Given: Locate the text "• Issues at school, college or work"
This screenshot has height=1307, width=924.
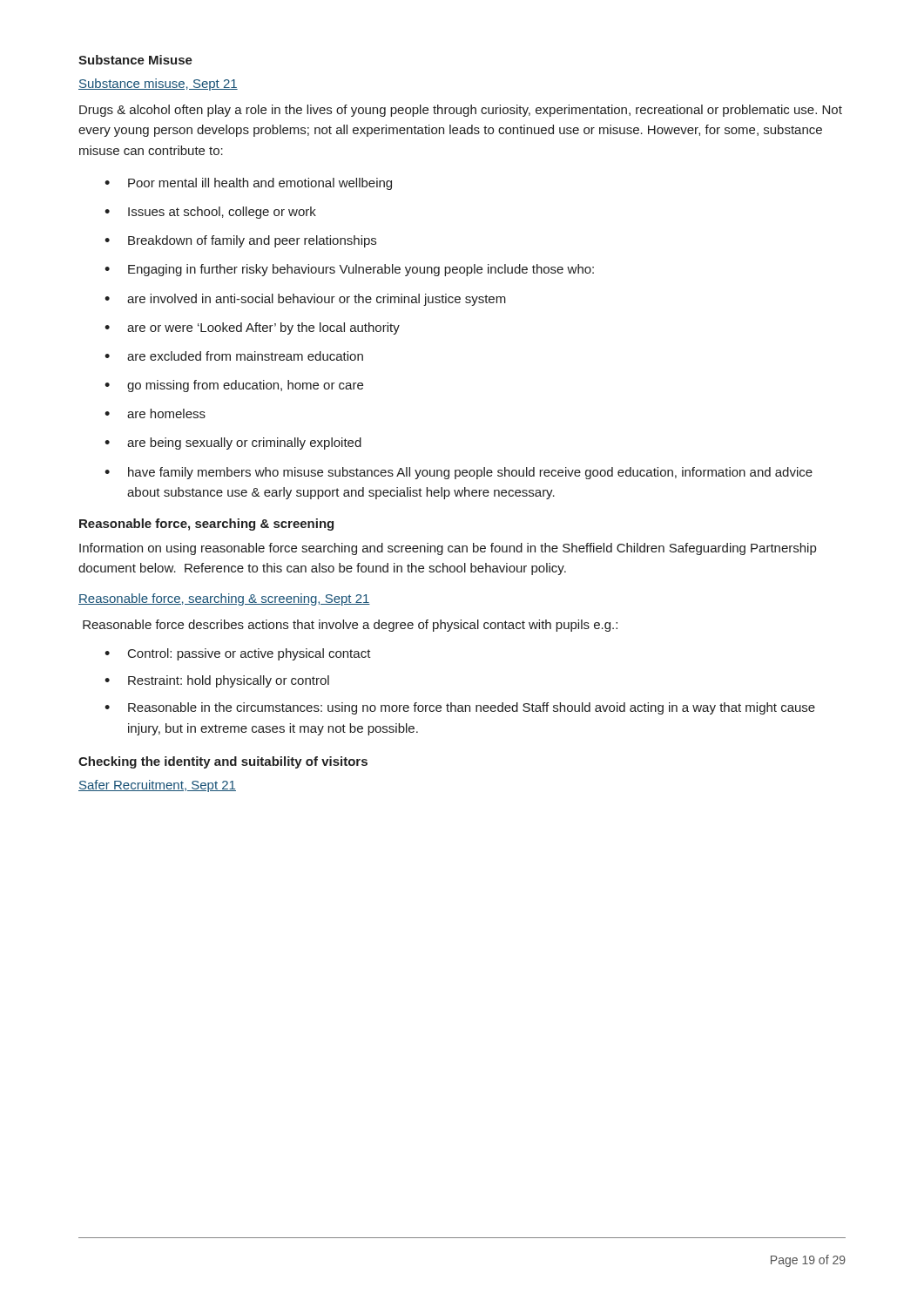Looking at the screenshot, I should [210, 213].
